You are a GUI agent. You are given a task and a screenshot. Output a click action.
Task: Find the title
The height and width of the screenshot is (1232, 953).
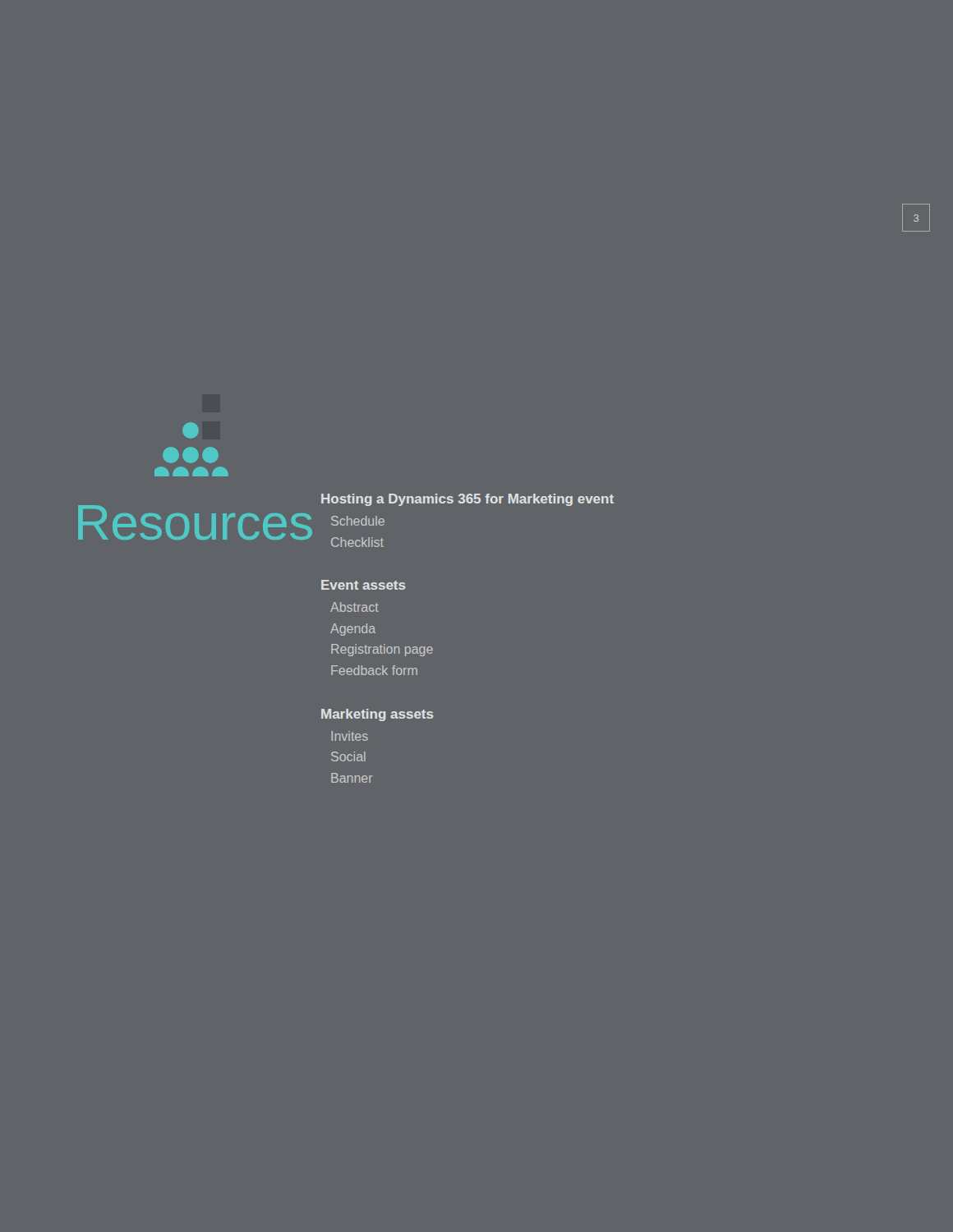194,522
